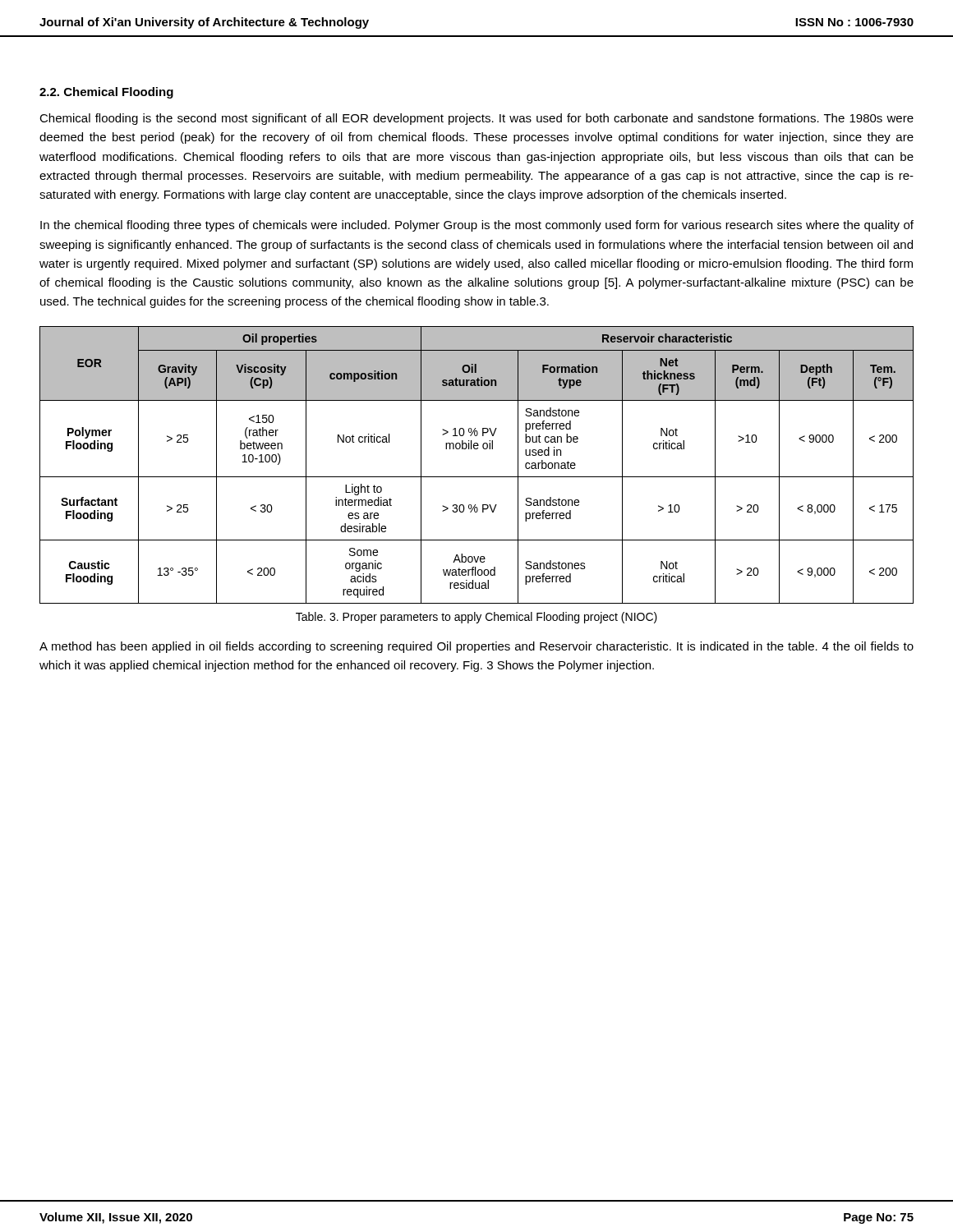
Task: Click on the table containing "> 10"
Action: click(476, 464)
